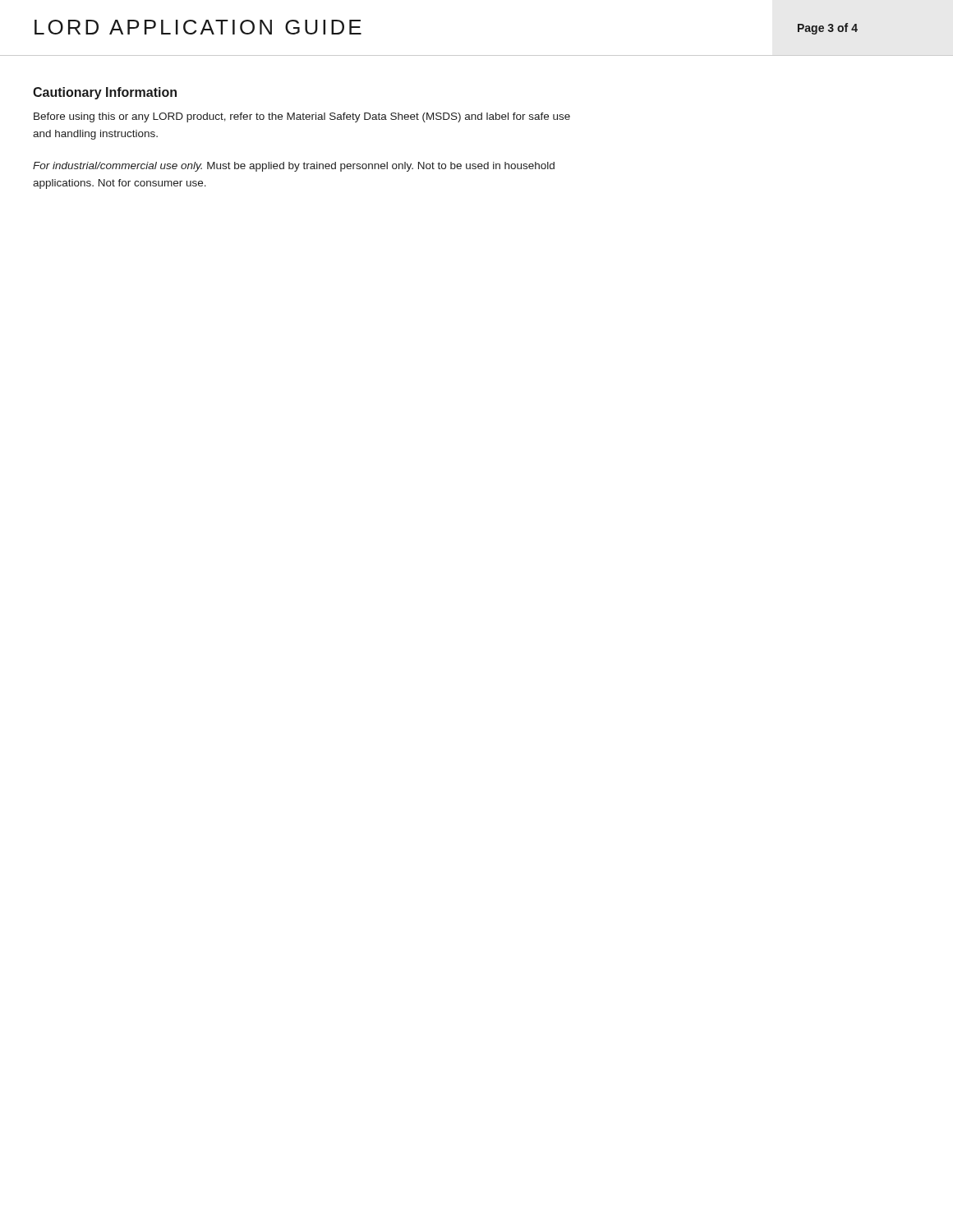
Task: Click the passage that begins "Before using this or any LORD"
Action: pos(312,126)
